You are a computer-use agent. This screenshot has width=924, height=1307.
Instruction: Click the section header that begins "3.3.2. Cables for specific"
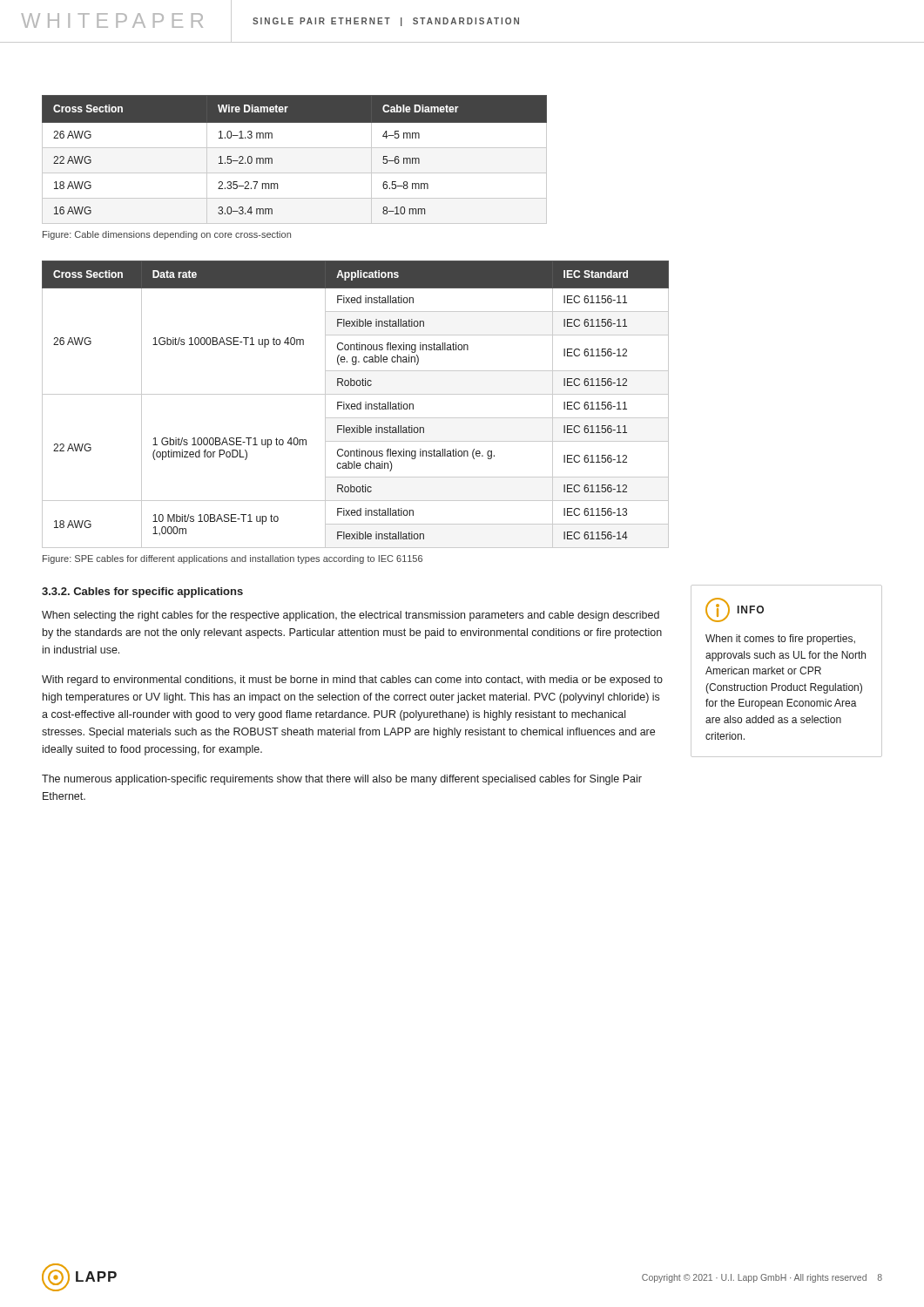point(142,591)
